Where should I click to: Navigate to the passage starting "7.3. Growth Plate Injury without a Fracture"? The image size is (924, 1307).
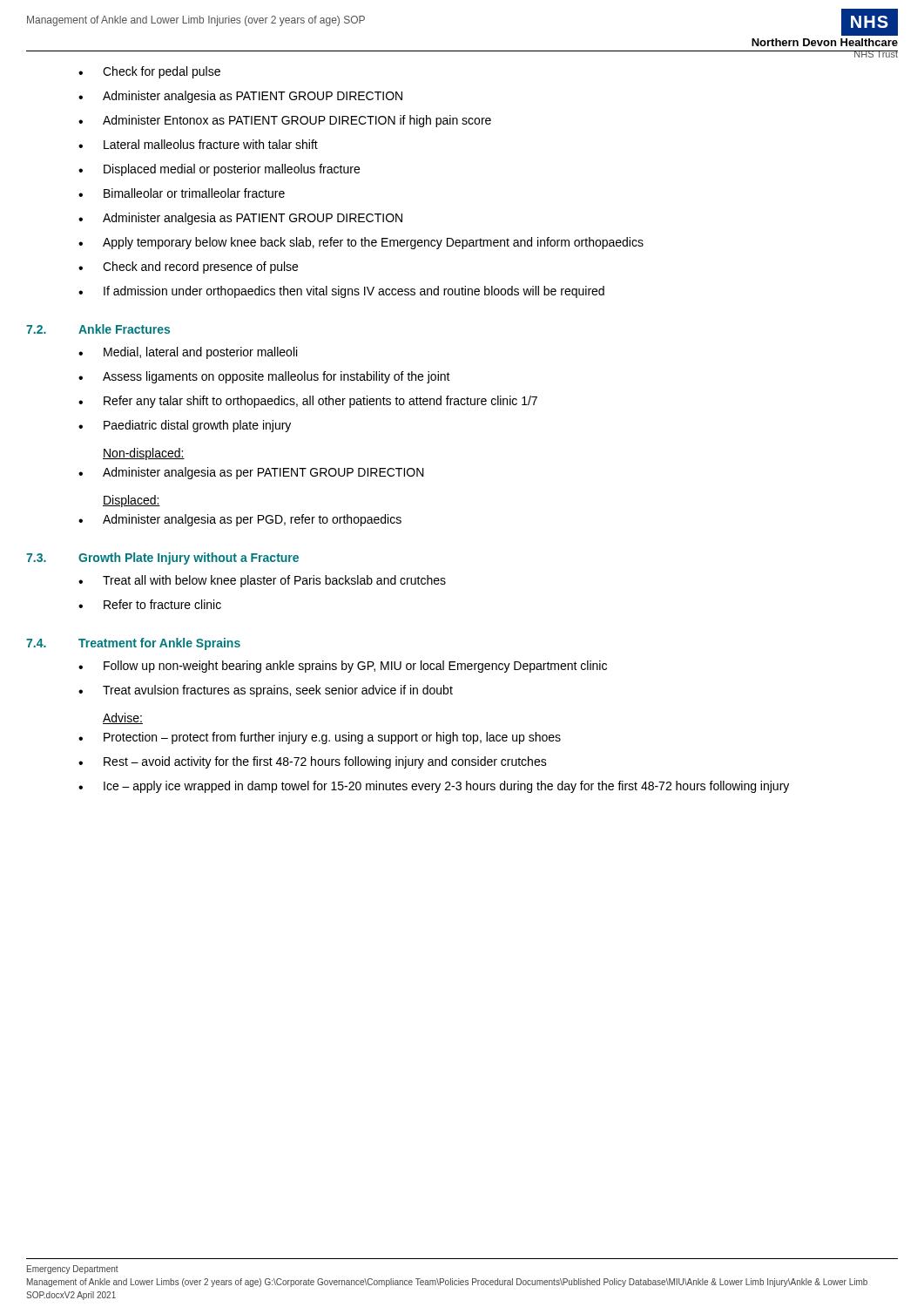point(163,558)
